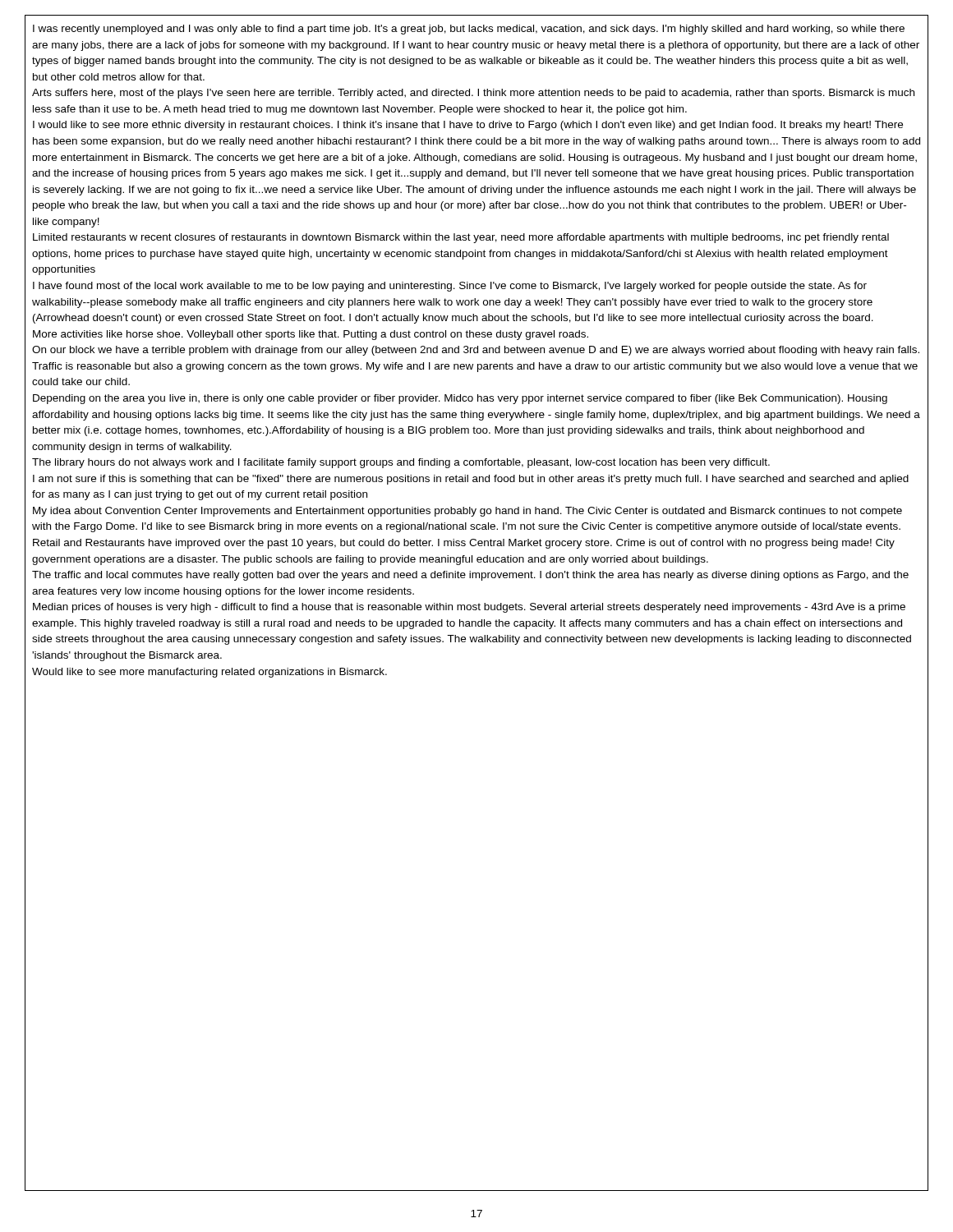The height and width of the screenshot is (1232, 953).
Task: Locate the passage starting "Would like to see more manufacturing related organizations"
Action: pyautogui.click(x=210, y=671)
